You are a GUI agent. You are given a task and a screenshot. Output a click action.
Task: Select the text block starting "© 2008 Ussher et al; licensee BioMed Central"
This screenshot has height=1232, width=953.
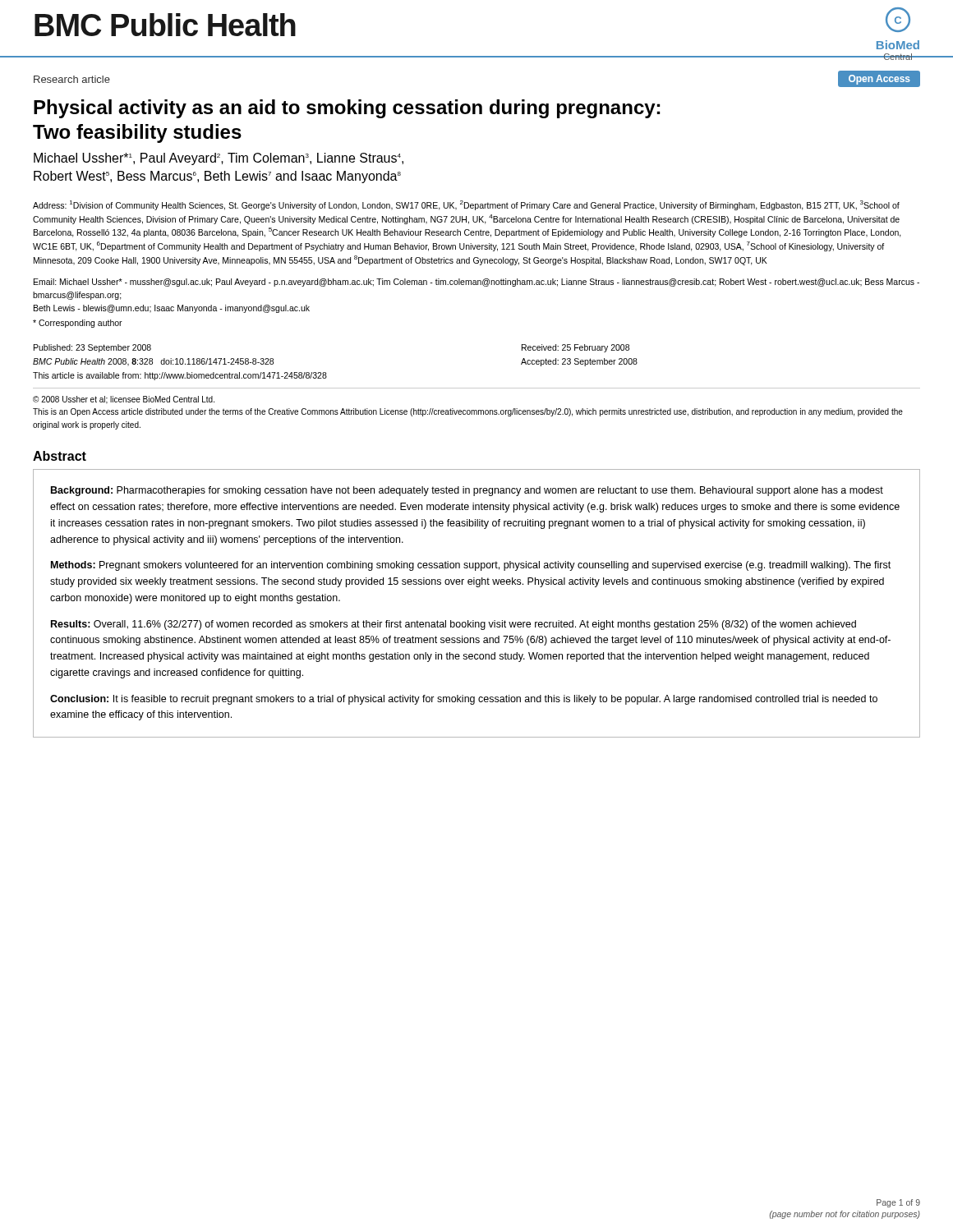468,412
